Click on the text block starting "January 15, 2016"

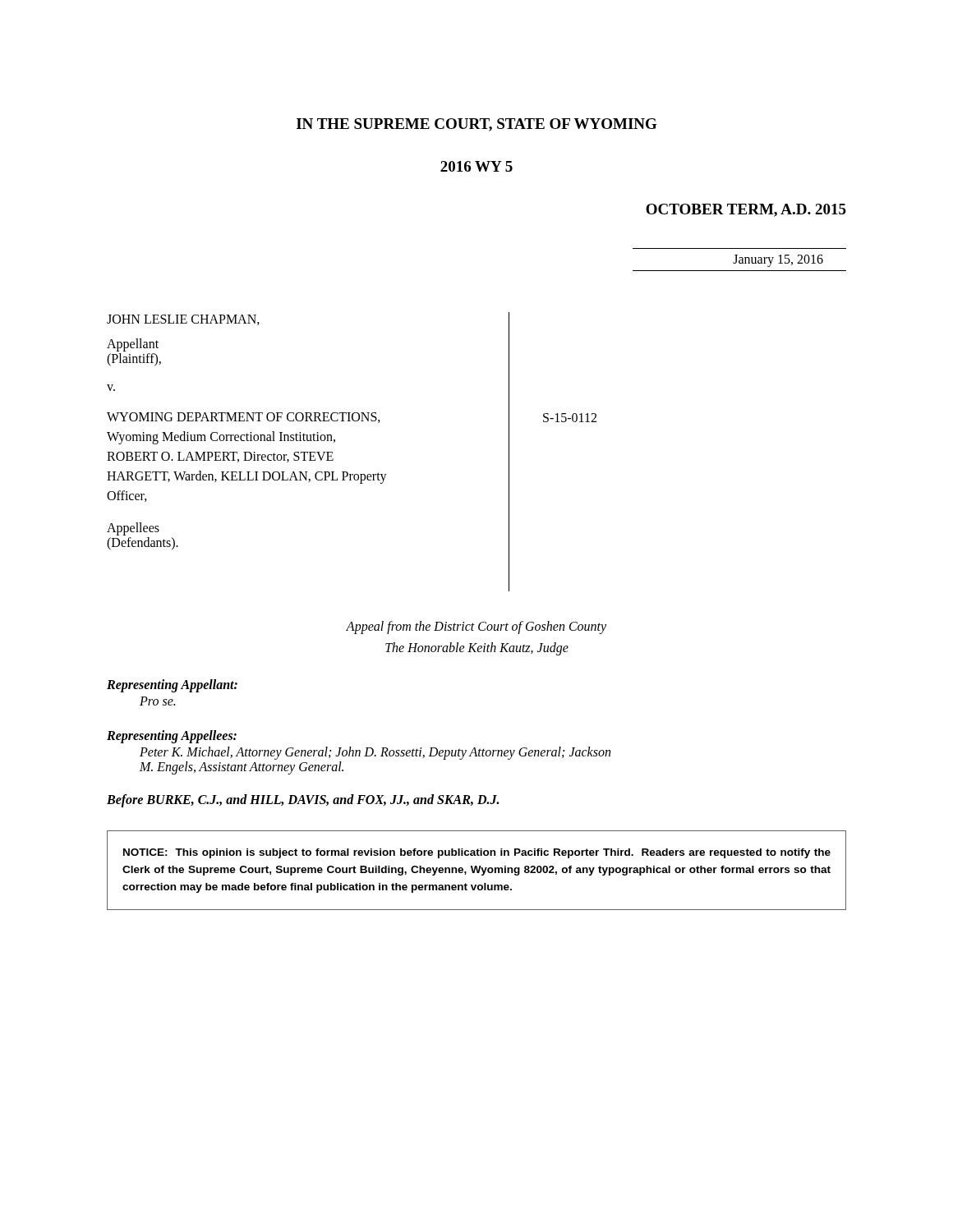pos(786,259)
